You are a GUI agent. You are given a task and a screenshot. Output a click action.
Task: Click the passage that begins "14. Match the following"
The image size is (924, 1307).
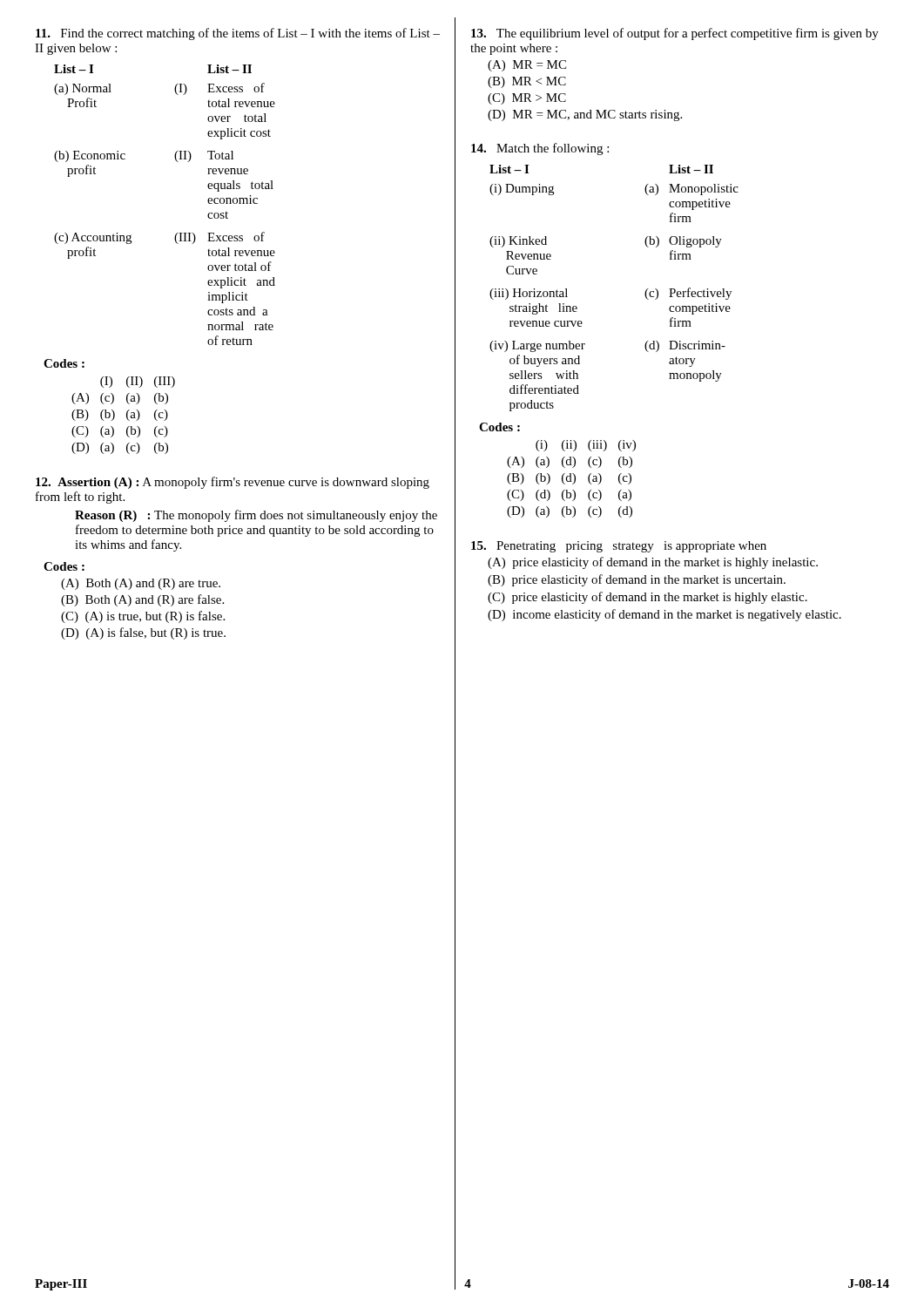[x=684, y=330]
